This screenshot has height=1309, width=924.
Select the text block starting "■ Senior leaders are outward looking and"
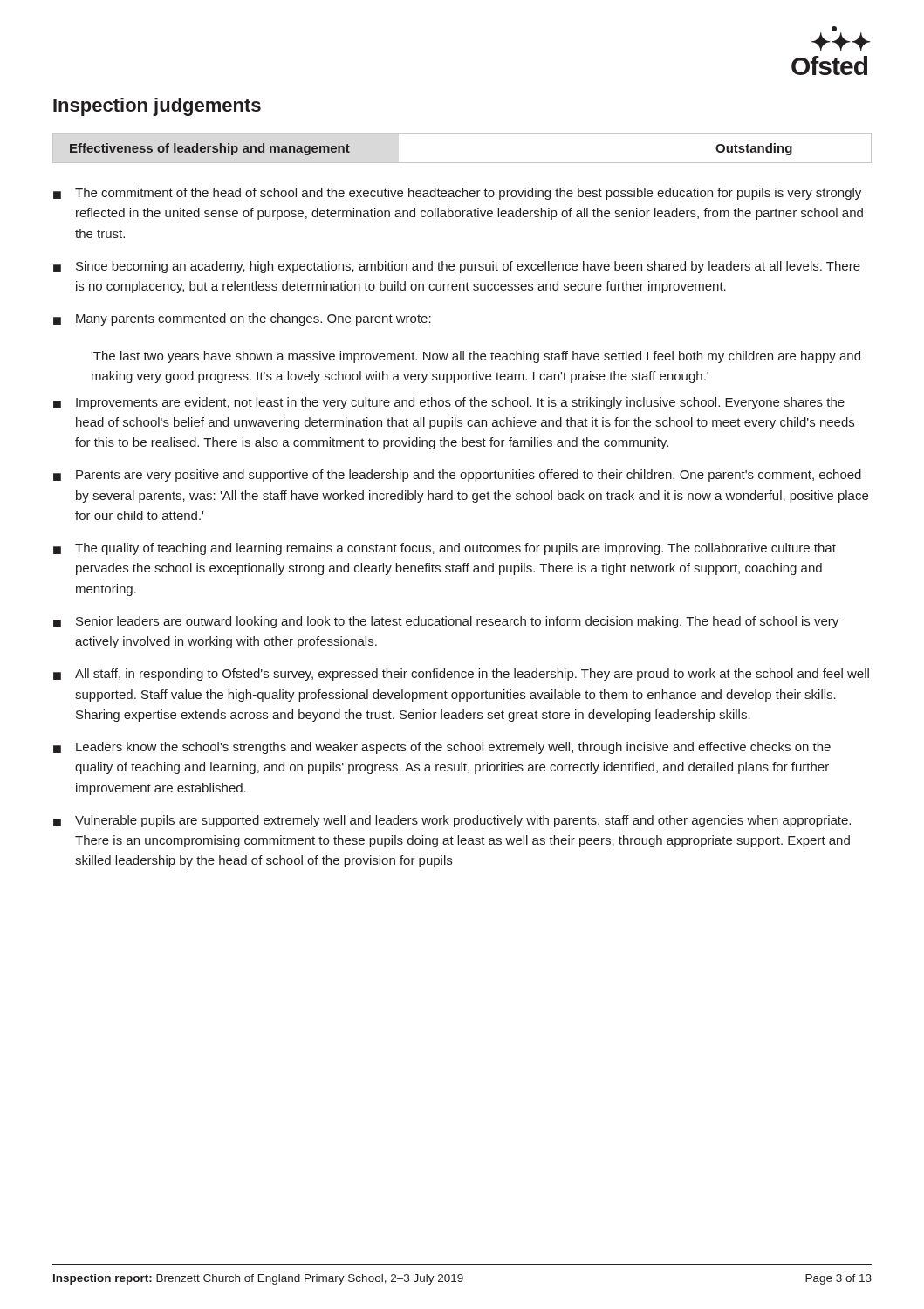click(x=462, y=631)
